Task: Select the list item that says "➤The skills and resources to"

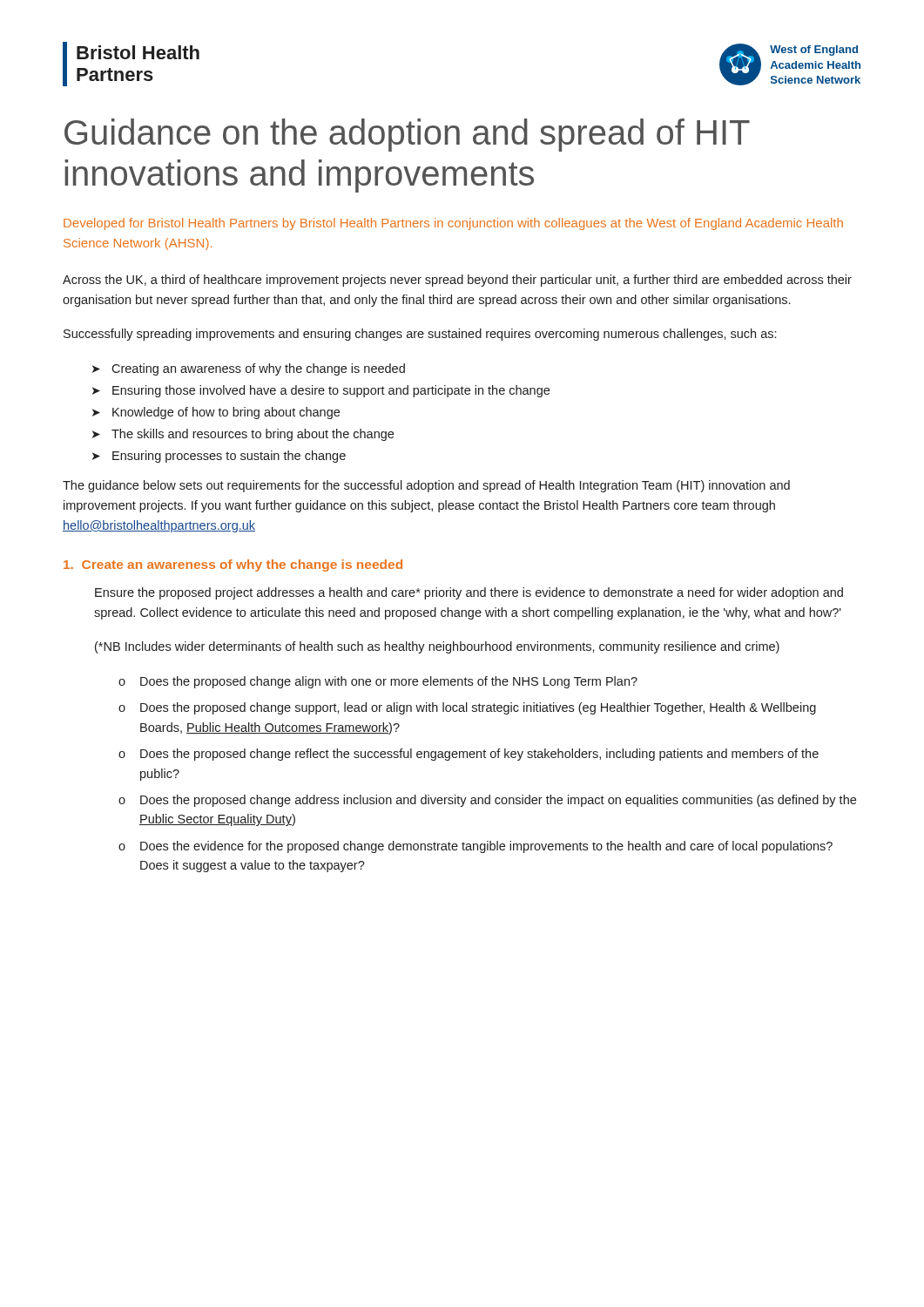Action: tap(242, 435)
